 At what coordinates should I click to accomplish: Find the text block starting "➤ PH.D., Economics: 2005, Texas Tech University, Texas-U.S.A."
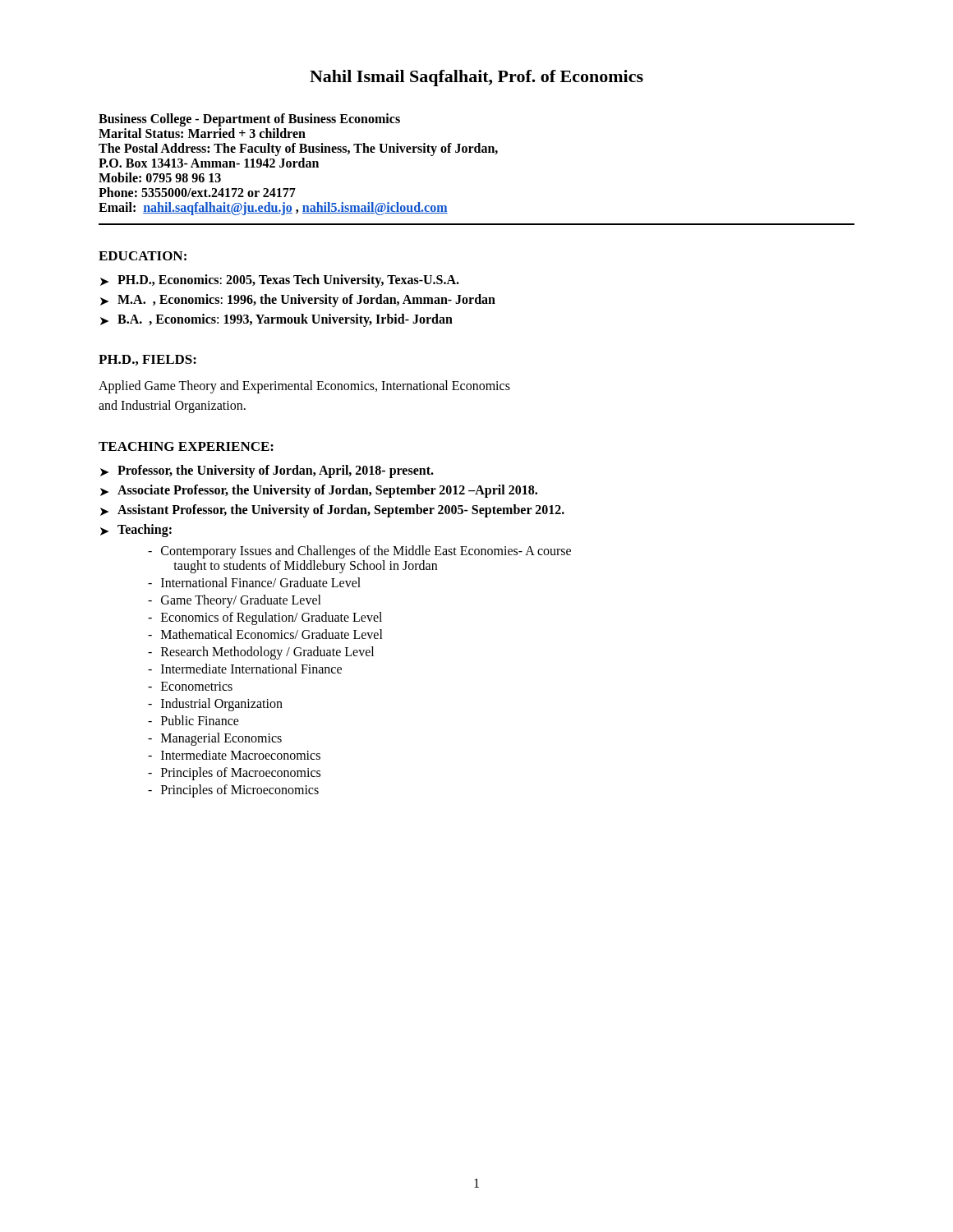click(279, 281)
